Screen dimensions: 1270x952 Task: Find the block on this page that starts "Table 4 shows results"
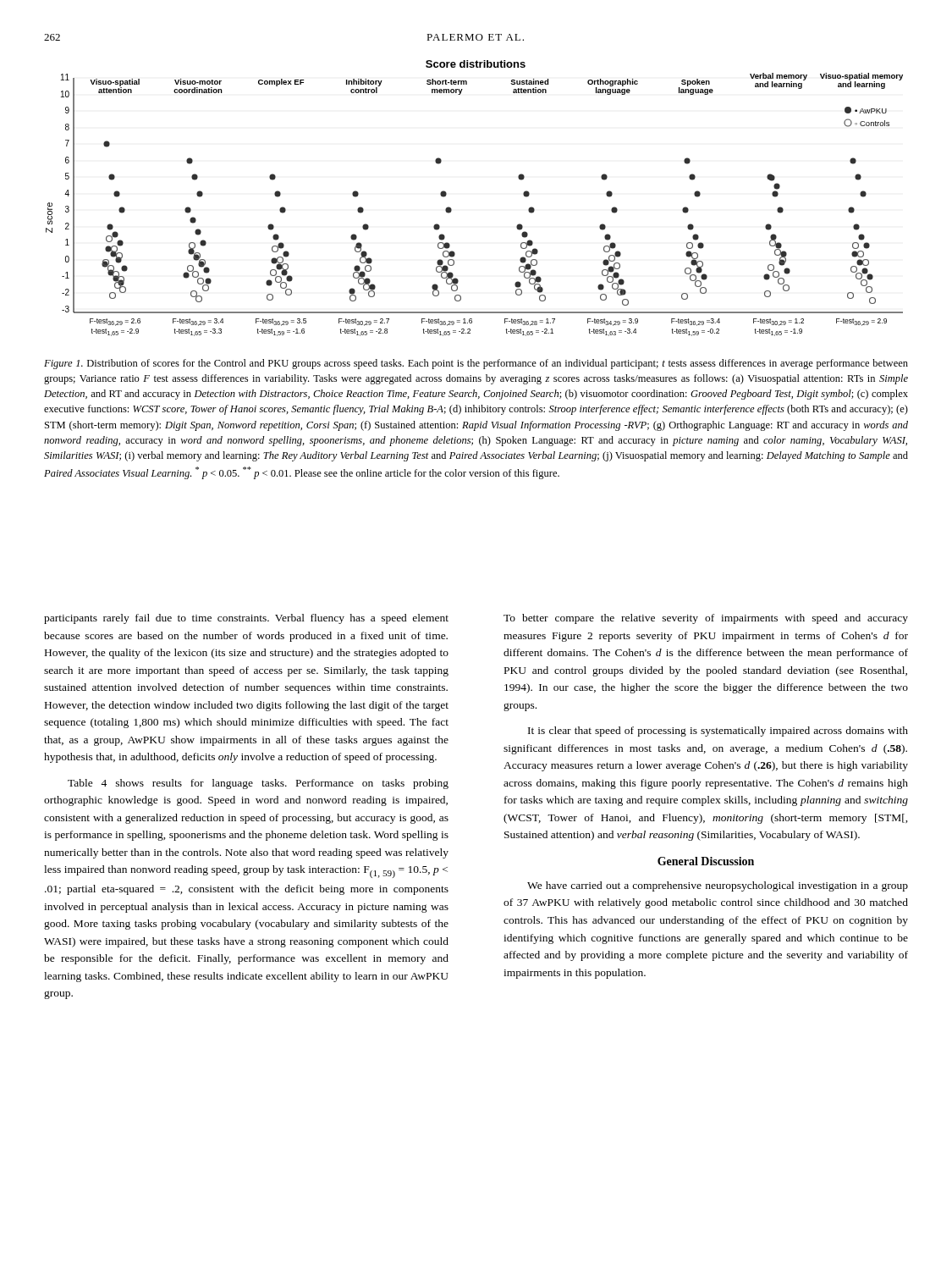pos(246,888)
